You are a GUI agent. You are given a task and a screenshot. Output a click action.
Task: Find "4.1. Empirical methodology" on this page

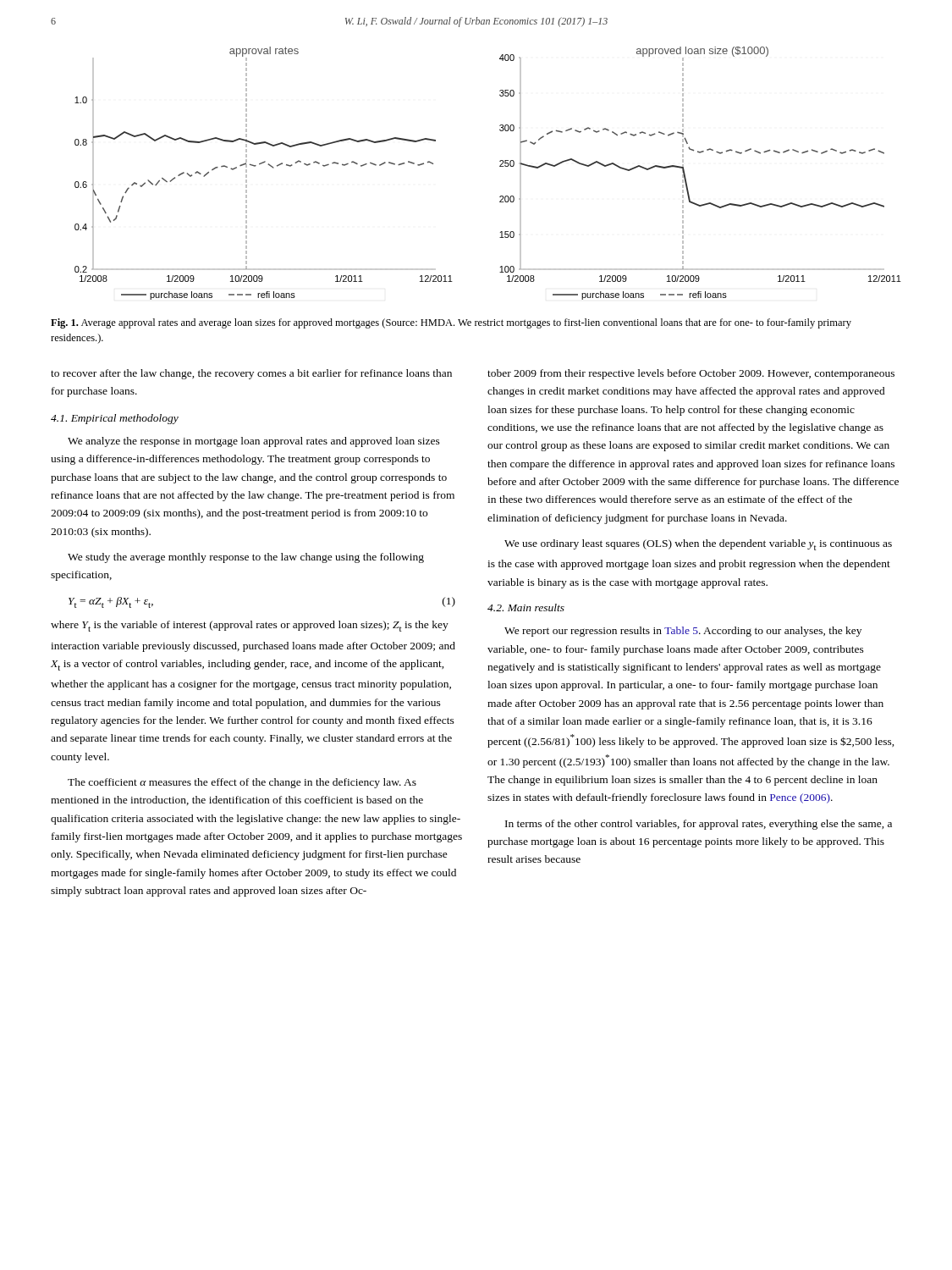pos(115,418)
